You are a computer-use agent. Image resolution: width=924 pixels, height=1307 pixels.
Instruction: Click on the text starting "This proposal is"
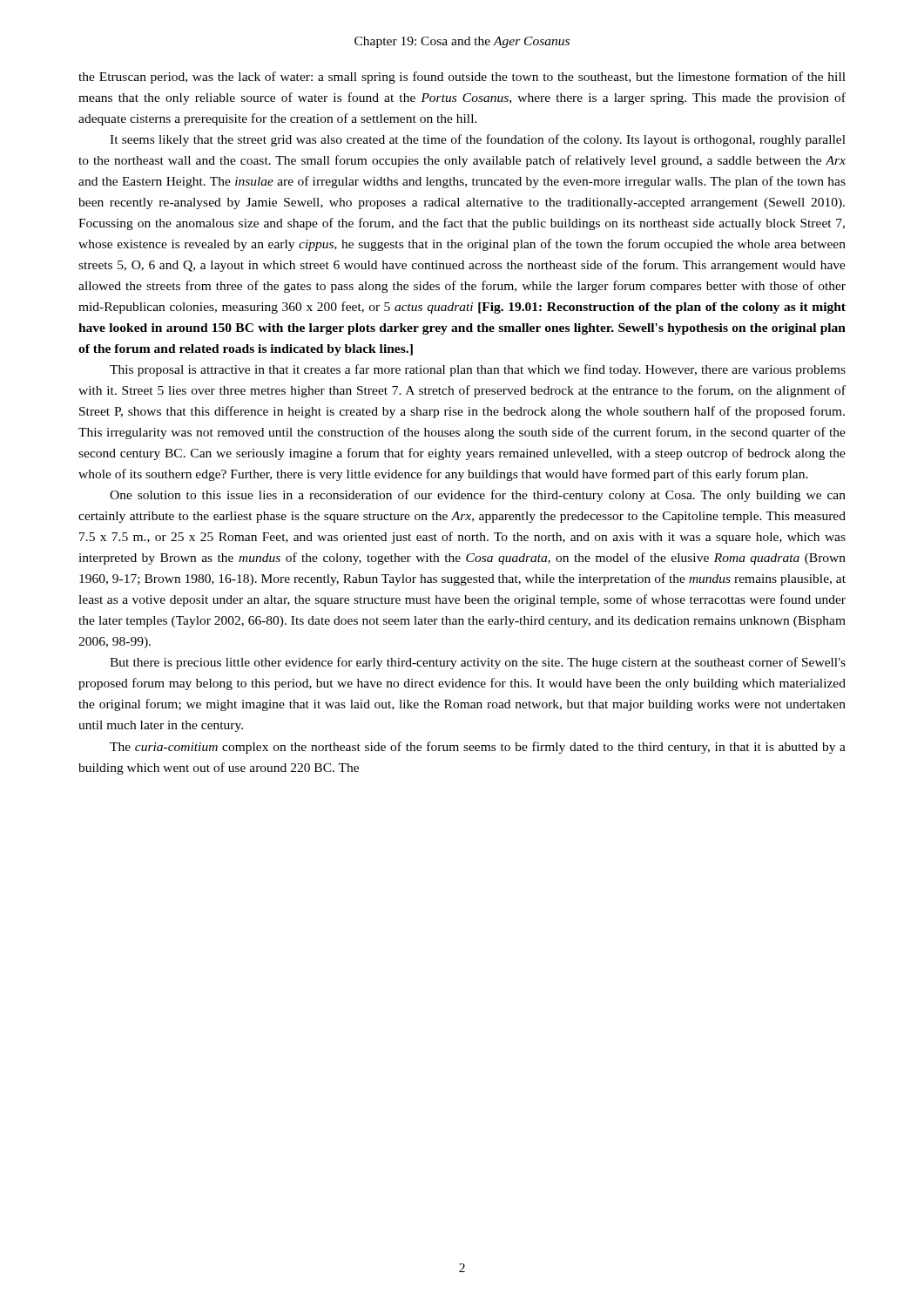[x=462, y=422]
